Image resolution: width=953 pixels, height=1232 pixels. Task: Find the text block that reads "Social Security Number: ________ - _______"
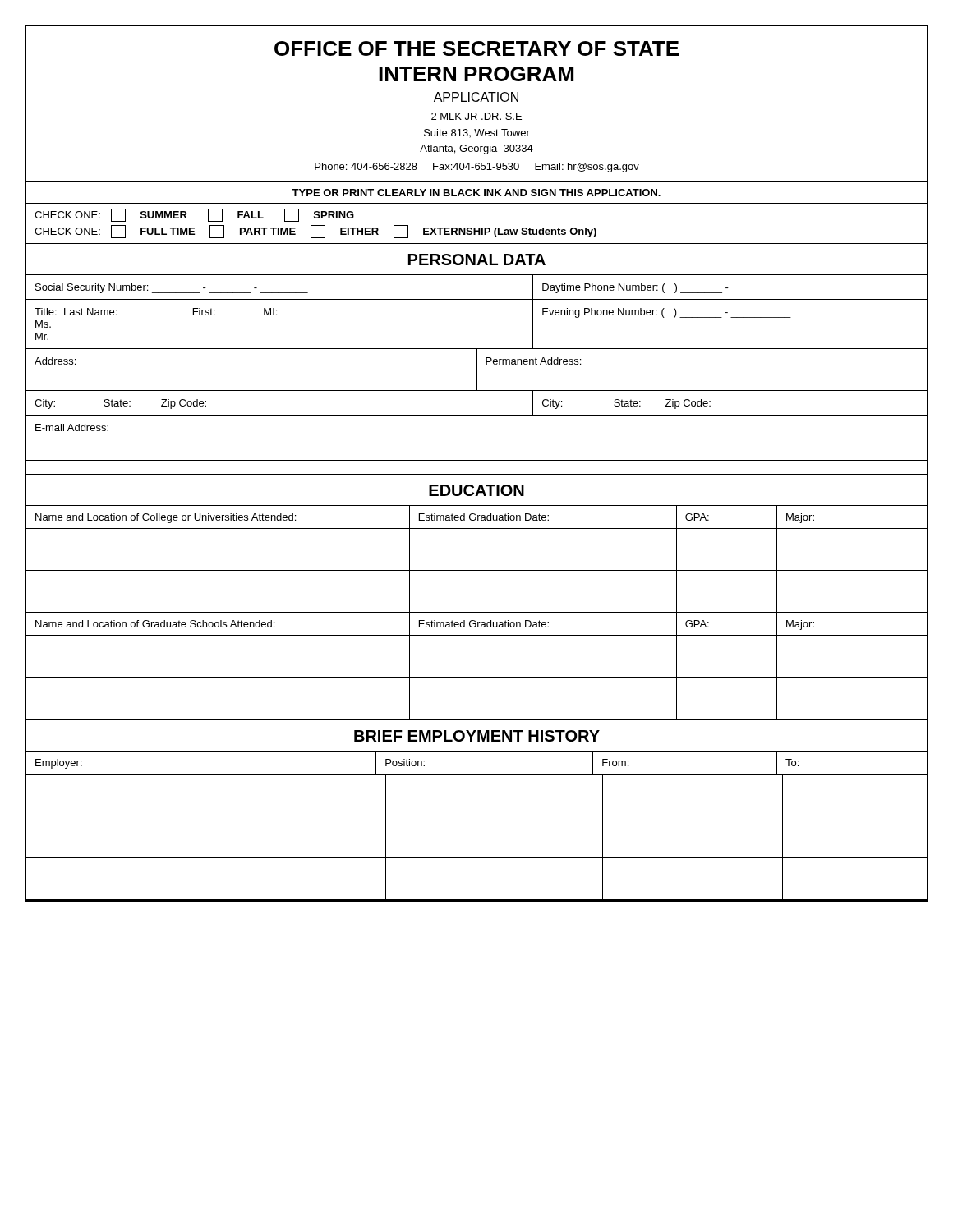(x=171, y=287)
